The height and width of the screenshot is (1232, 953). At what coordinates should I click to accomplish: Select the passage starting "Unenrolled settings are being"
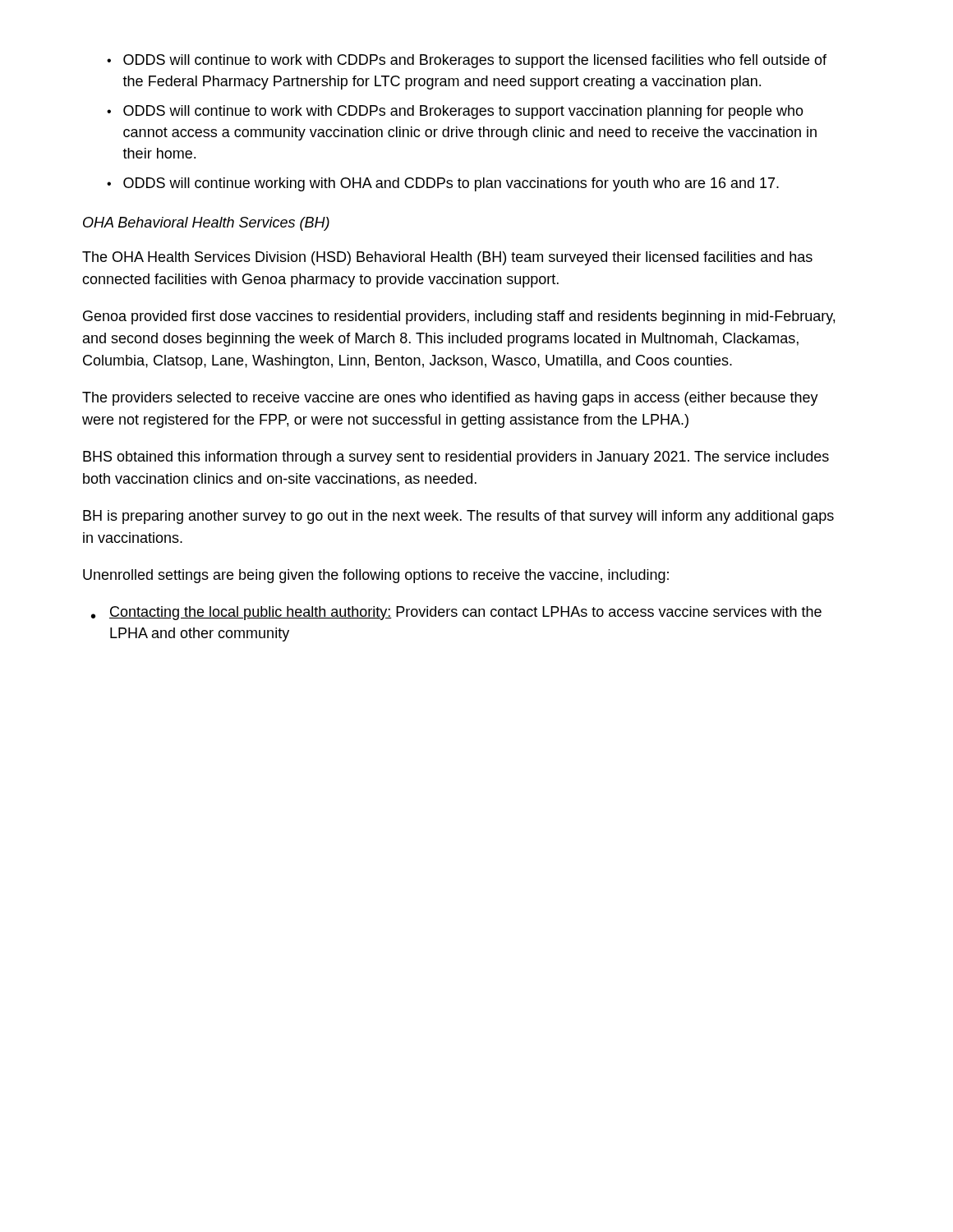pos(376,575)
